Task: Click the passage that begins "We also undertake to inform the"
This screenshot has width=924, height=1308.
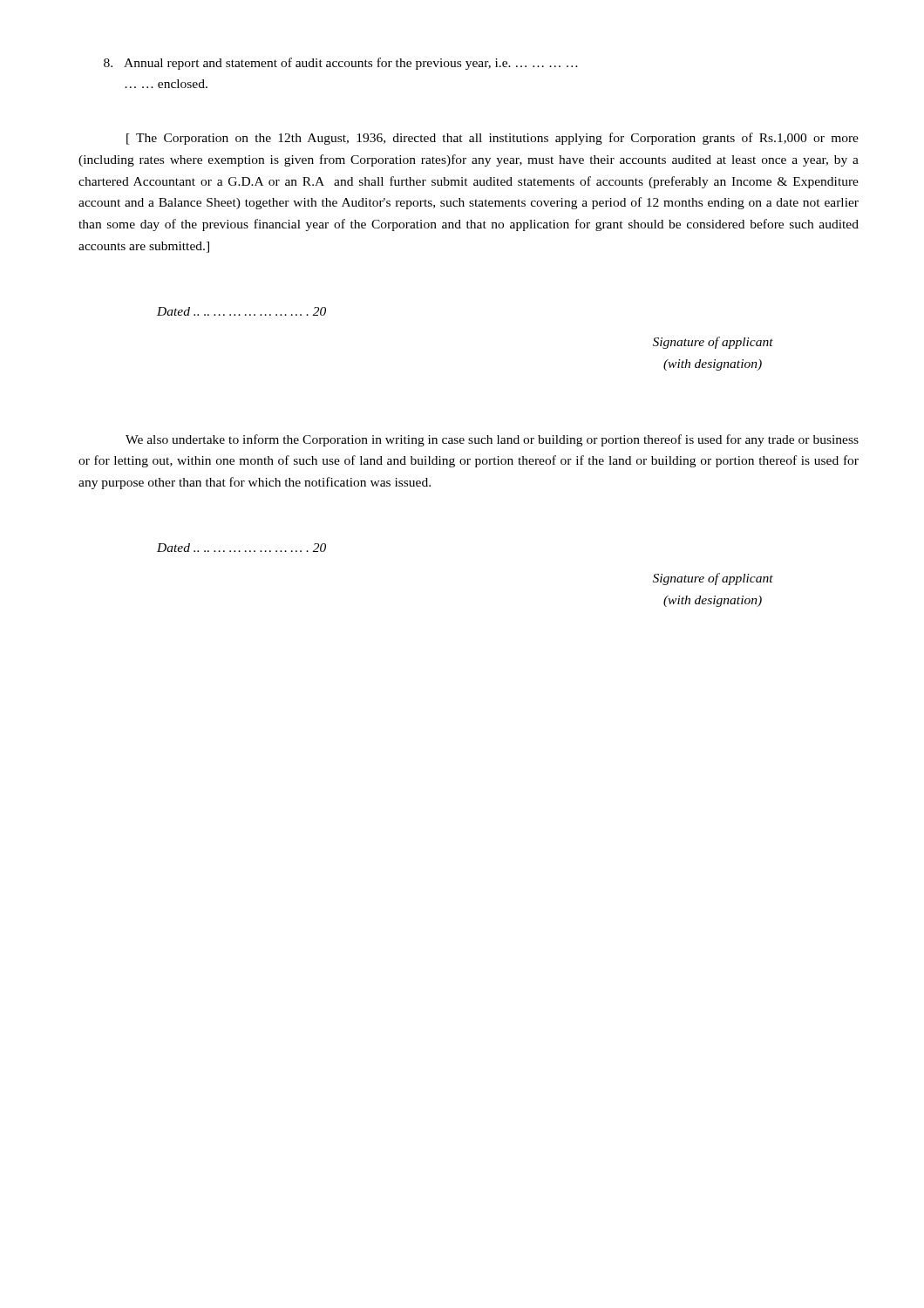Action: [x=469, y=461]
